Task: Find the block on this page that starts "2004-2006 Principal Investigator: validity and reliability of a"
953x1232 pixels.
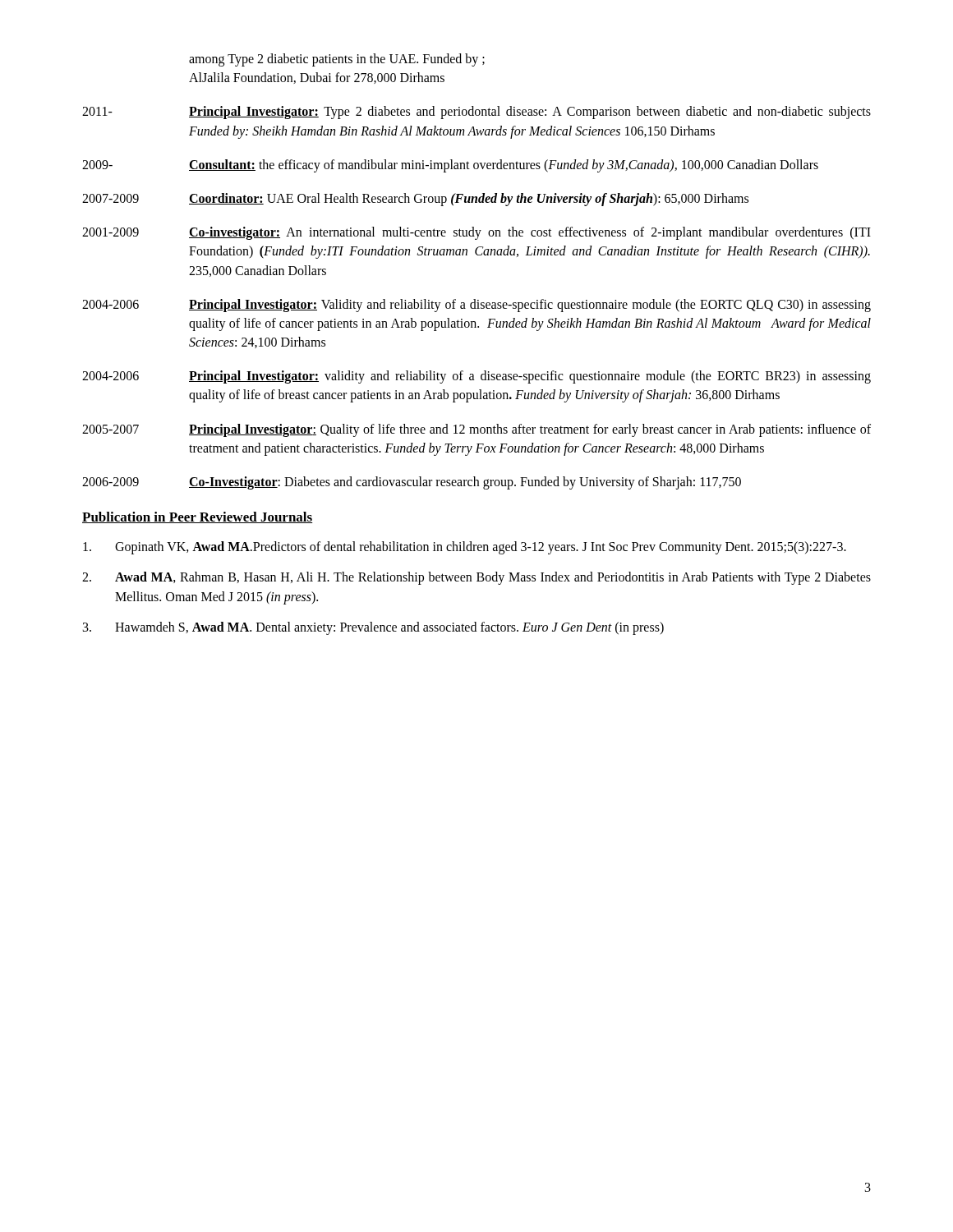Action: (x=476, y=386)
